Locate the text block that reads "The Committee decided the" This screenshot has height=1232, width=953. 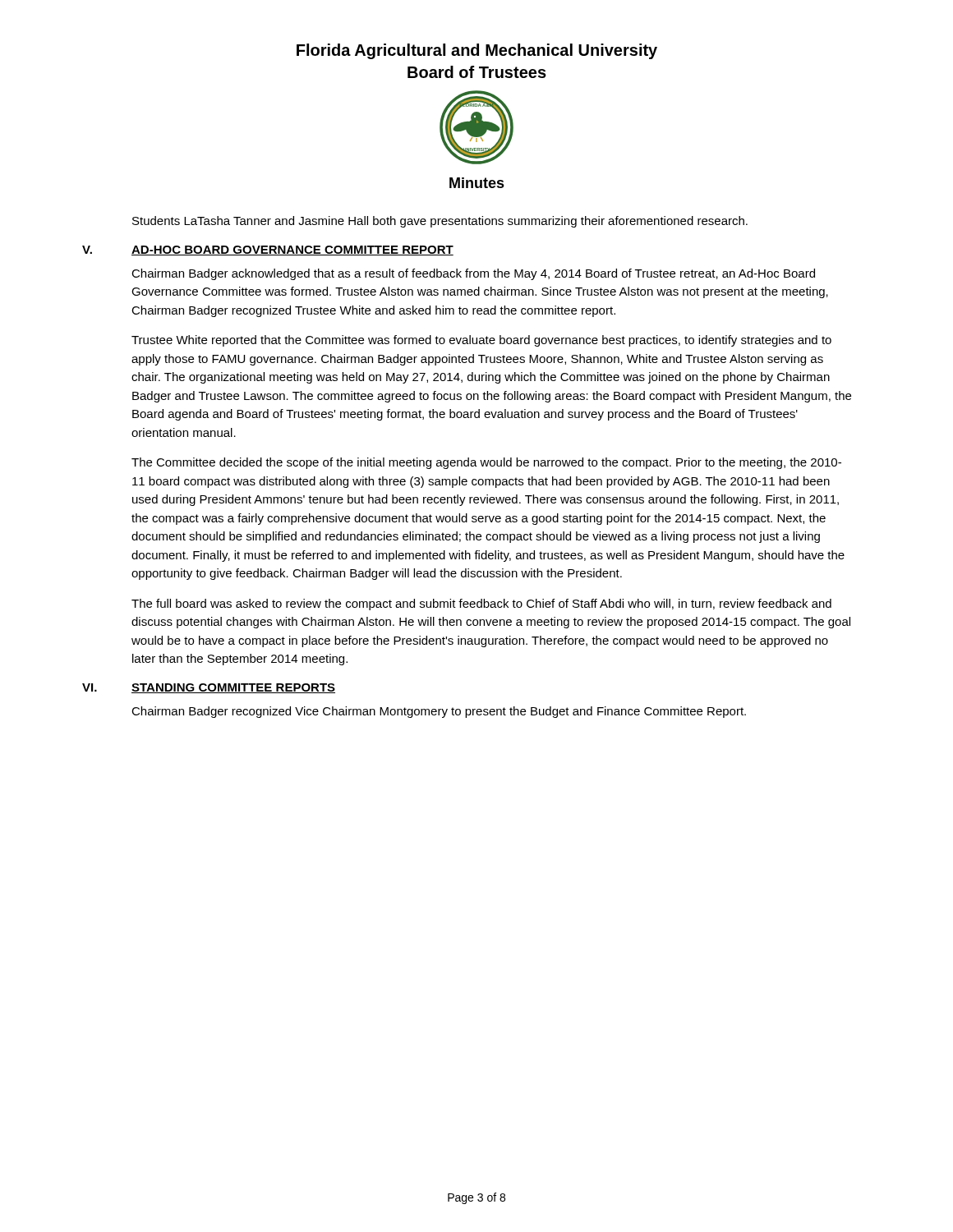(488, 517)
